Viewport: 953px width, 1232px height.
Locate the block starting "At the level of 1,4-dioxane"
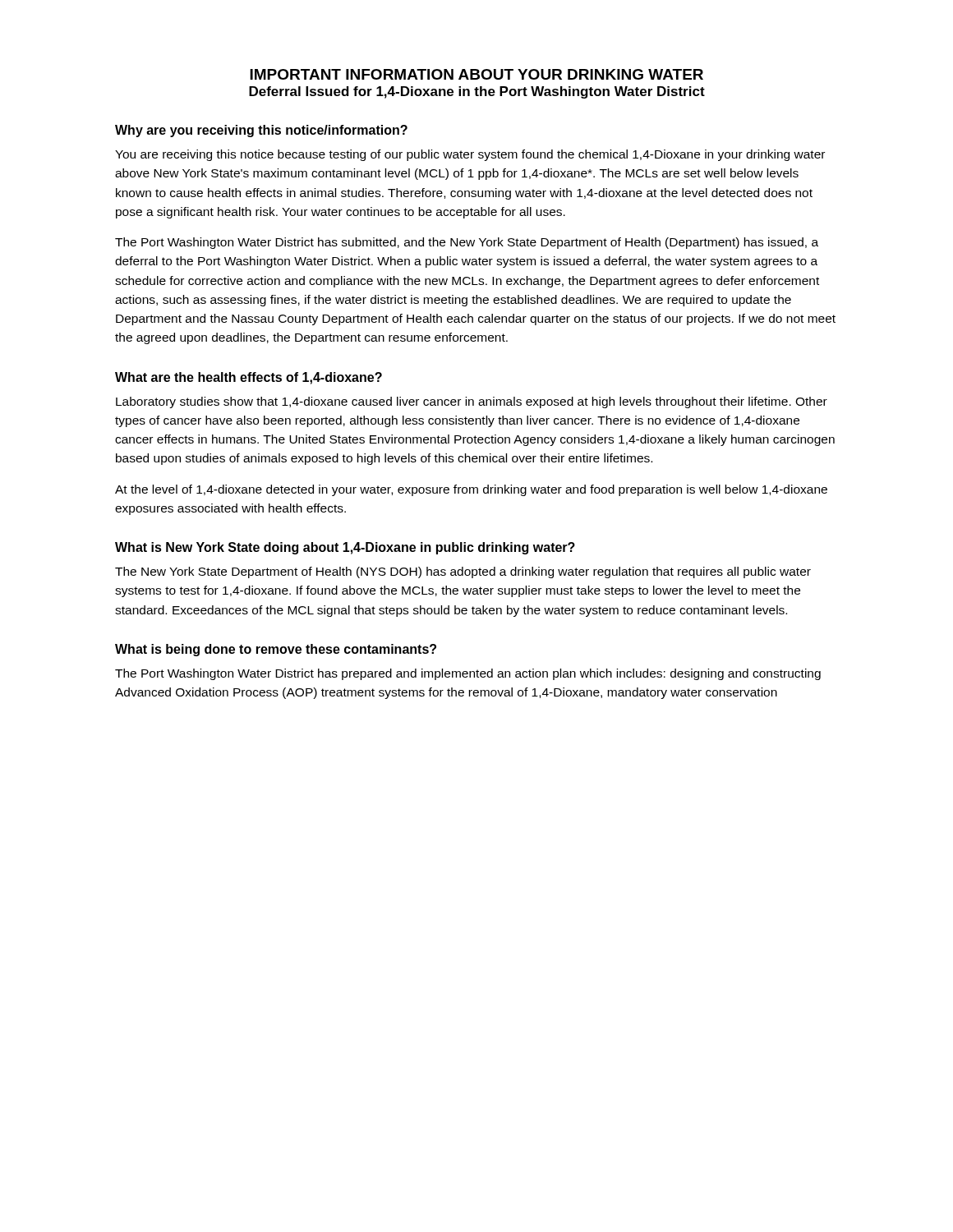click(471, 498)
